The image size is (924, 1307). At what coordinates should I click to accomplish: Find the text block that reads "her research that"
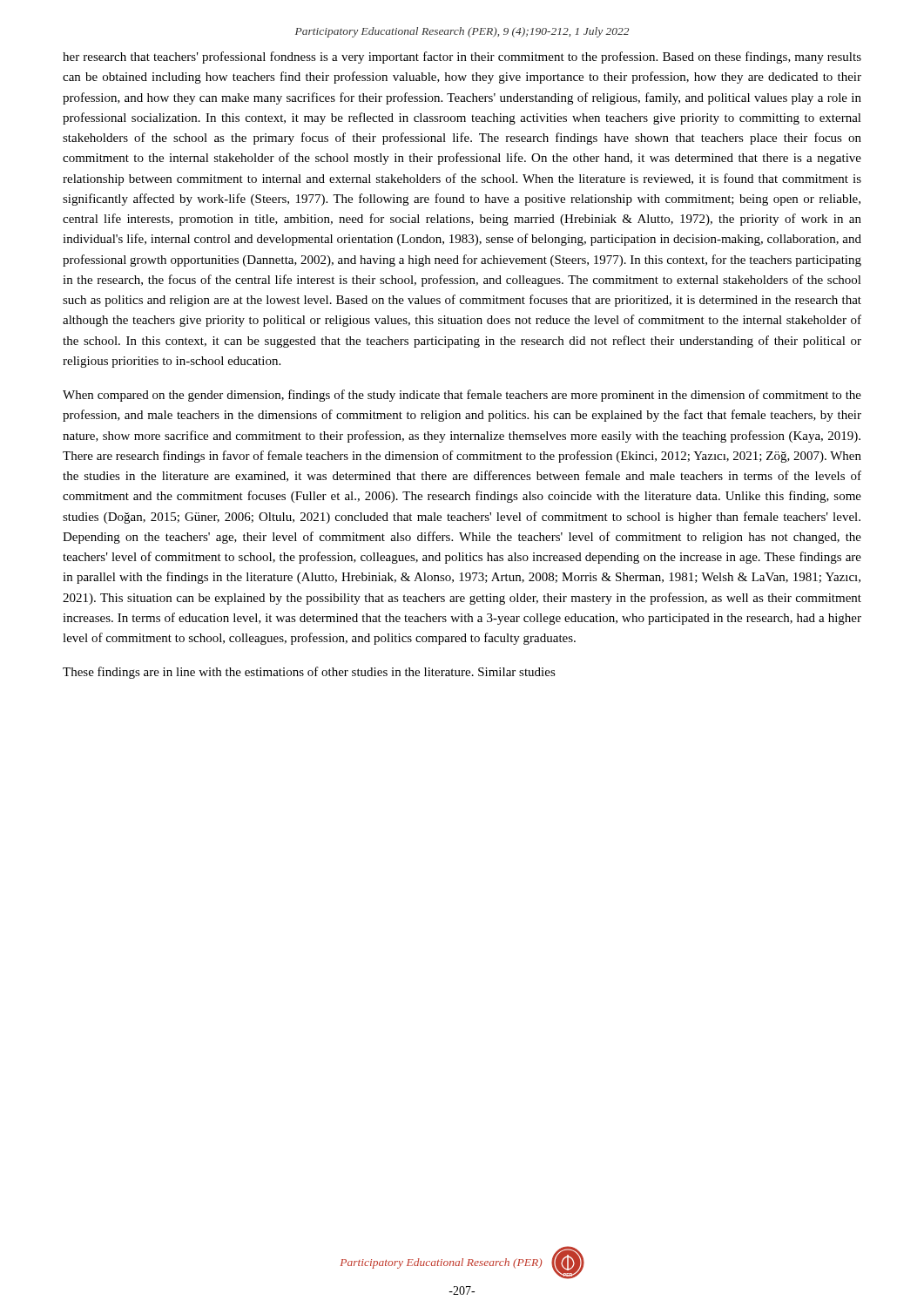[462, 209]
